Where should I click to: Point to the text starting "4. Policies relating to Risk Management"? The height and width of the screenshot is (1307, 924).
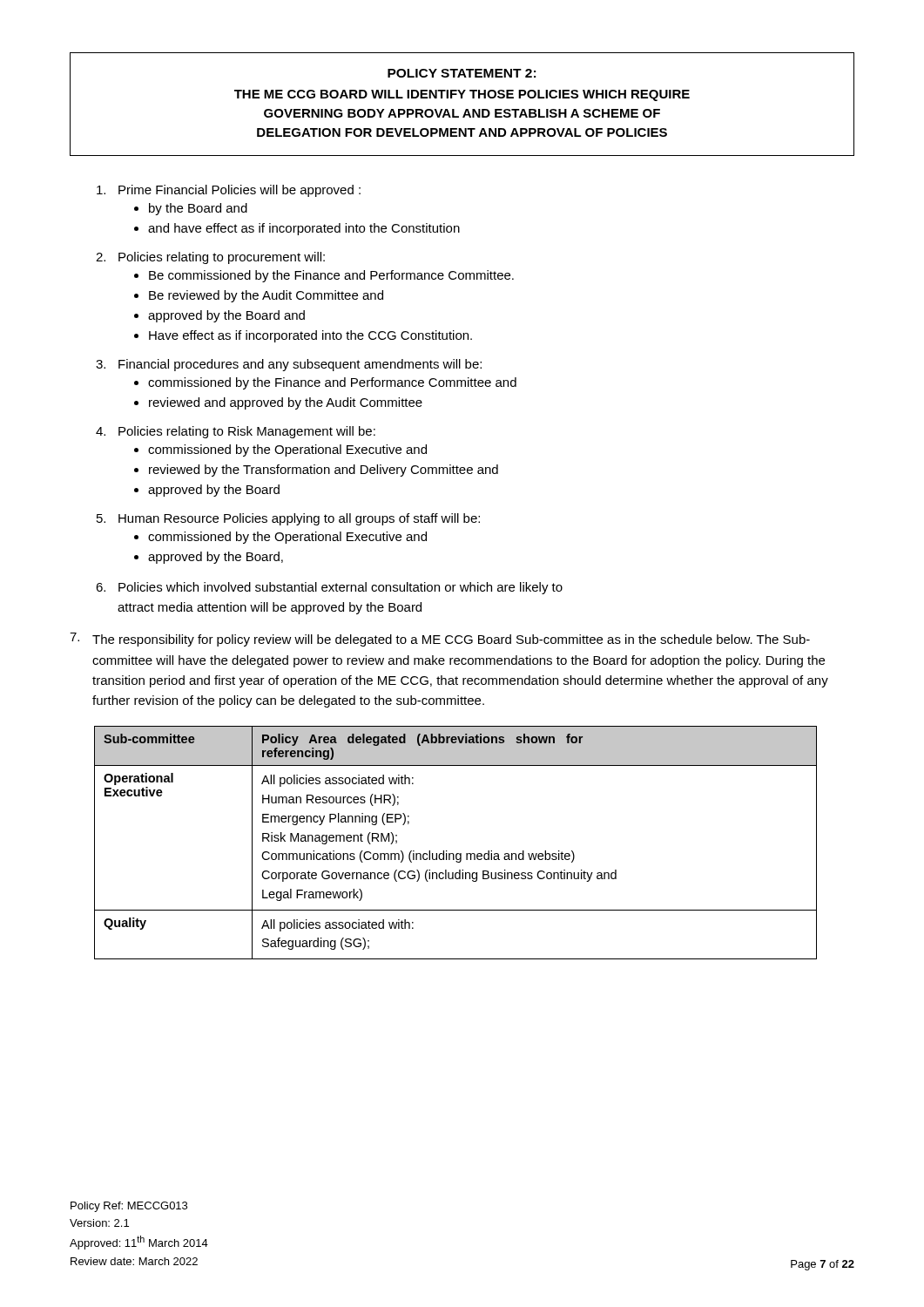[475, 461]
